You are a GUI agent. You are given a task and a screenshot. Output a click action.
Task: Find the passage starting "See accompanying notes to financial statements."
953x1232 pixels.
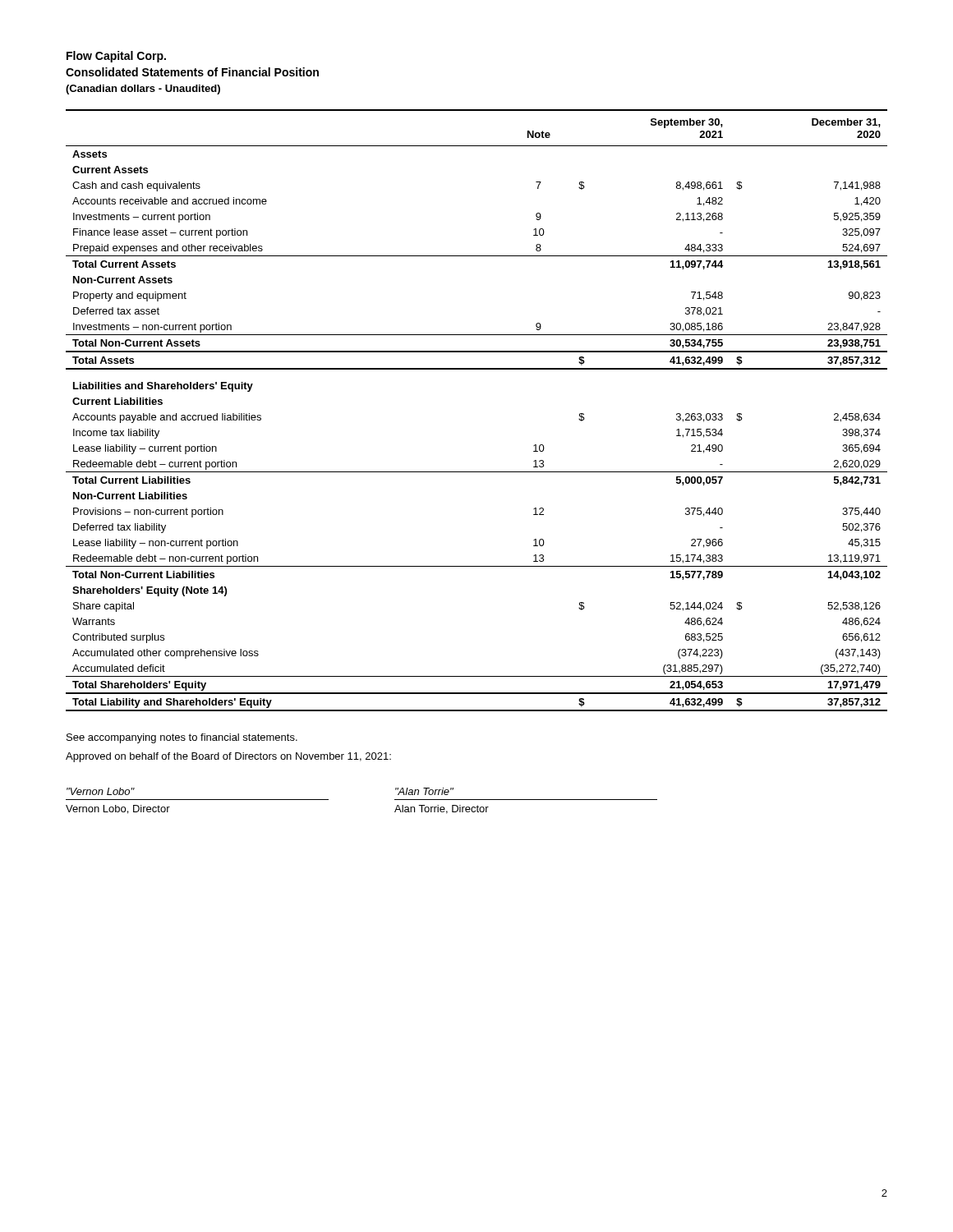click(182, 737)
